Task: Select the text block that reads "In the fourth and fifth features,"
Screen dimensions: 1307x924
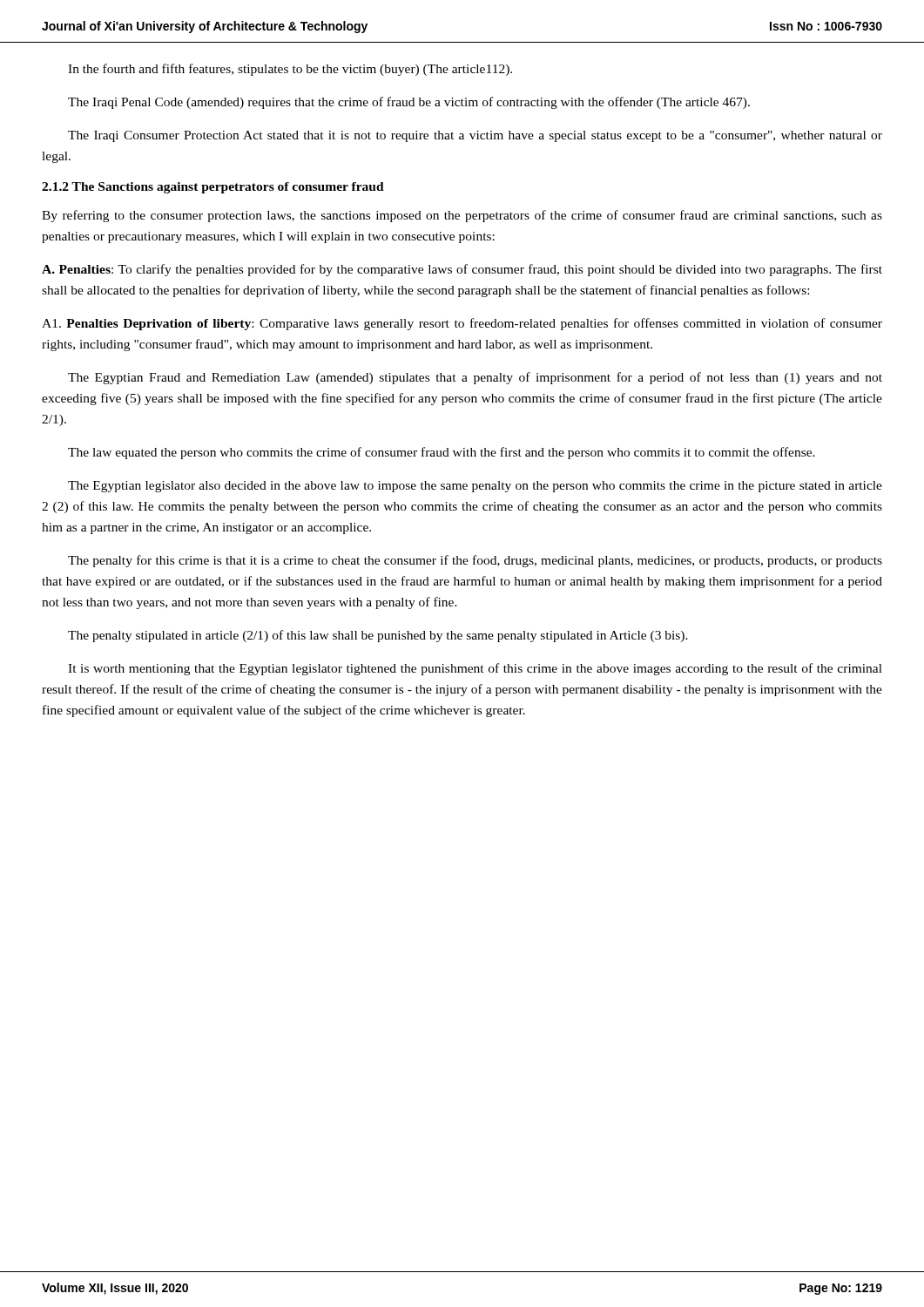Action: click(x=291, y=68)
